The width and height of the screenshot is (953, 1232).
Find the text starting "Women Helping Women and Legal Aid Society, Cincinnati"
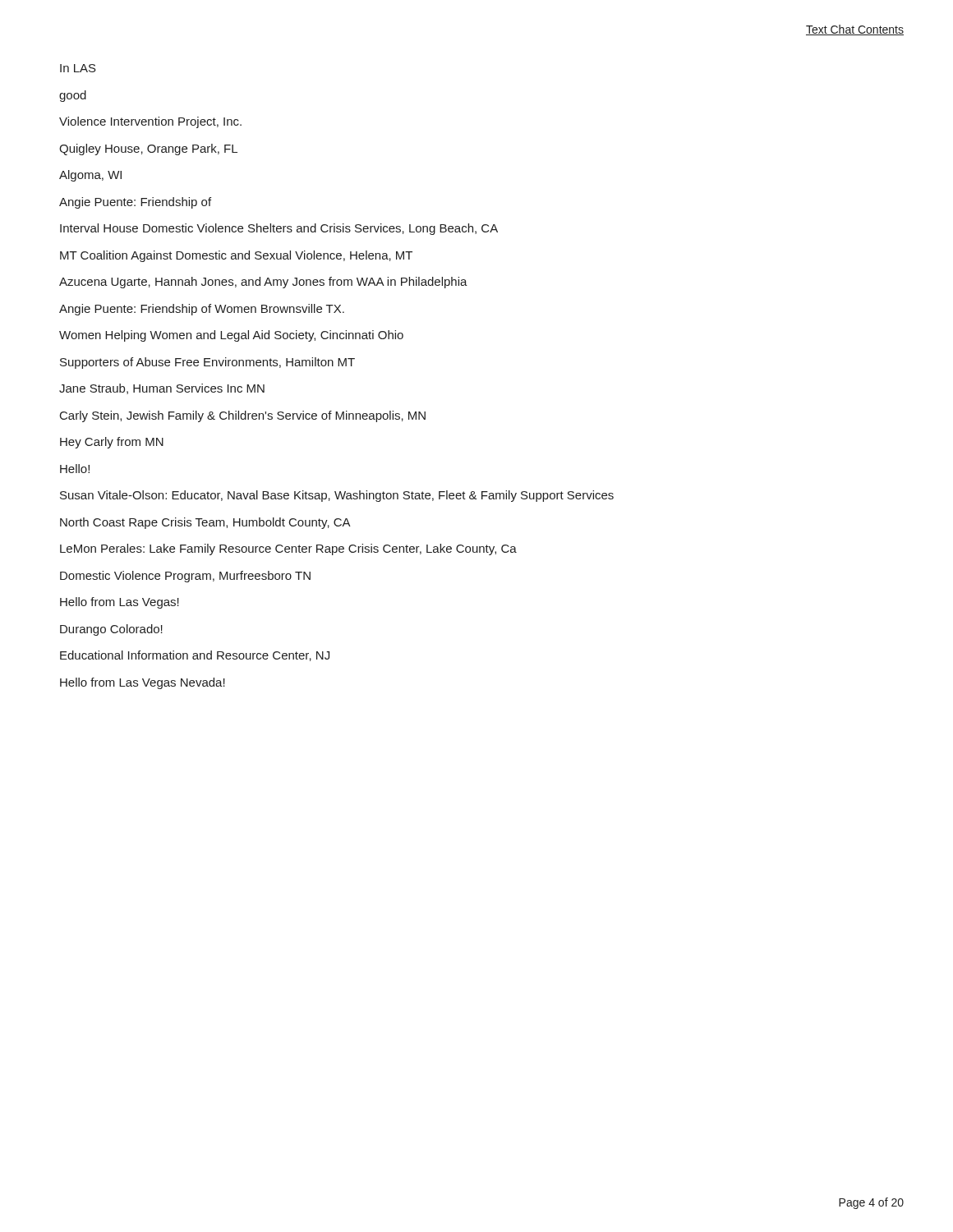coord(231,335)
